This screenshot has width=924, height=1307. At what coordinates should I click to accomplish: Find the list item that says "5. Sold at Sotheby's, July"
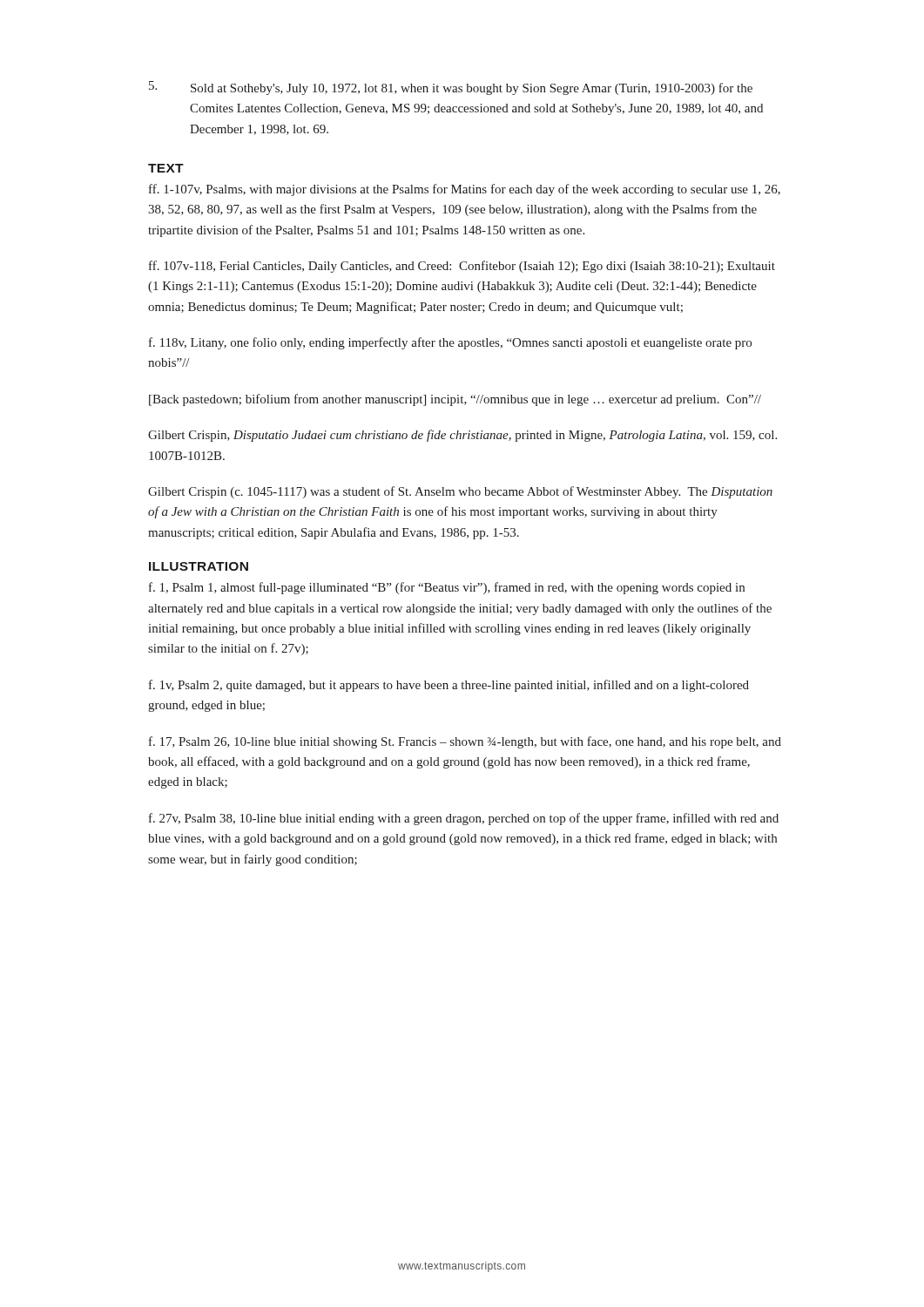(466, 109)
